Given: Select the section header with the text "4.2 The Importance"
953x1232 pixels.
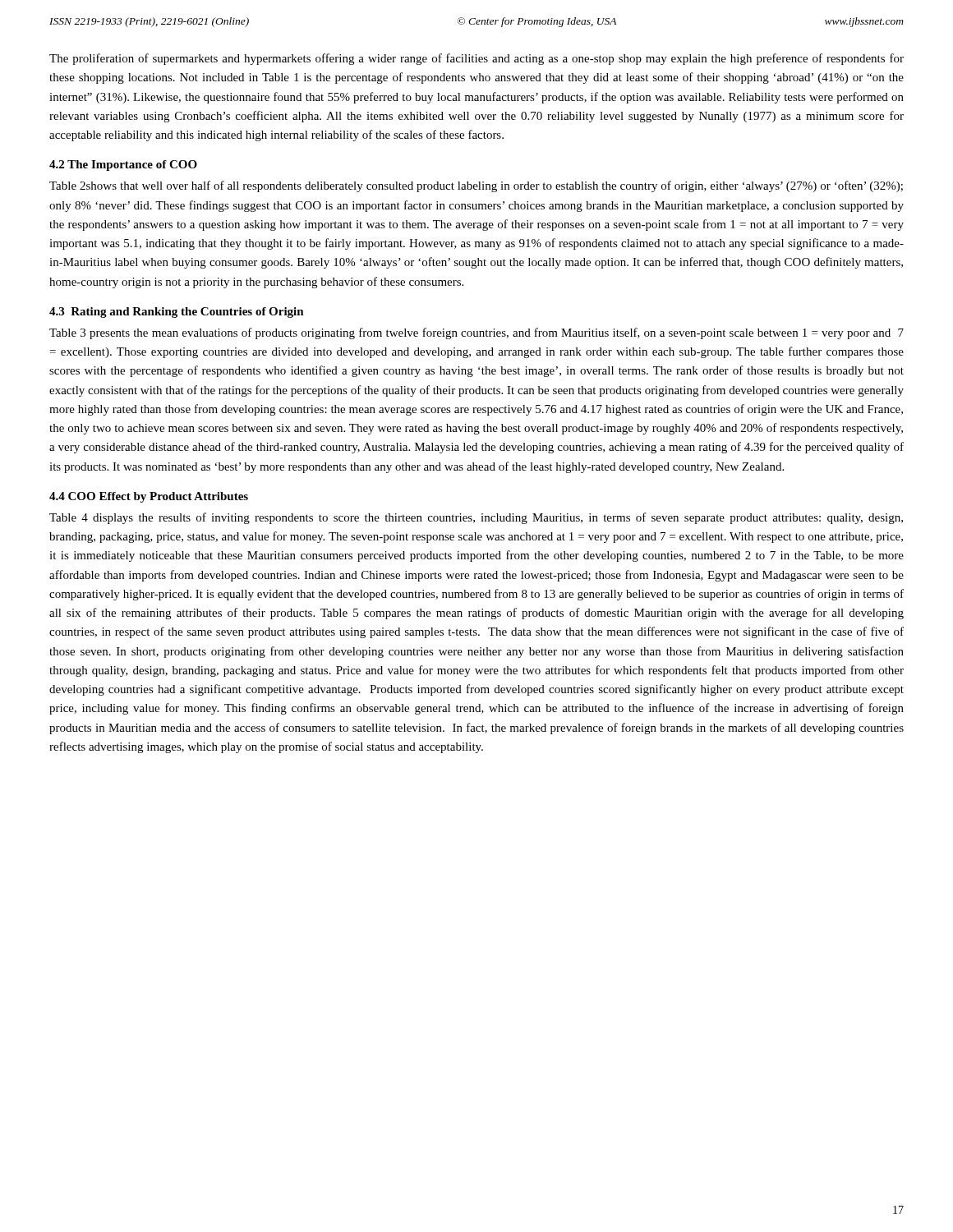Looking at the screenshot, I should [123, 164].
